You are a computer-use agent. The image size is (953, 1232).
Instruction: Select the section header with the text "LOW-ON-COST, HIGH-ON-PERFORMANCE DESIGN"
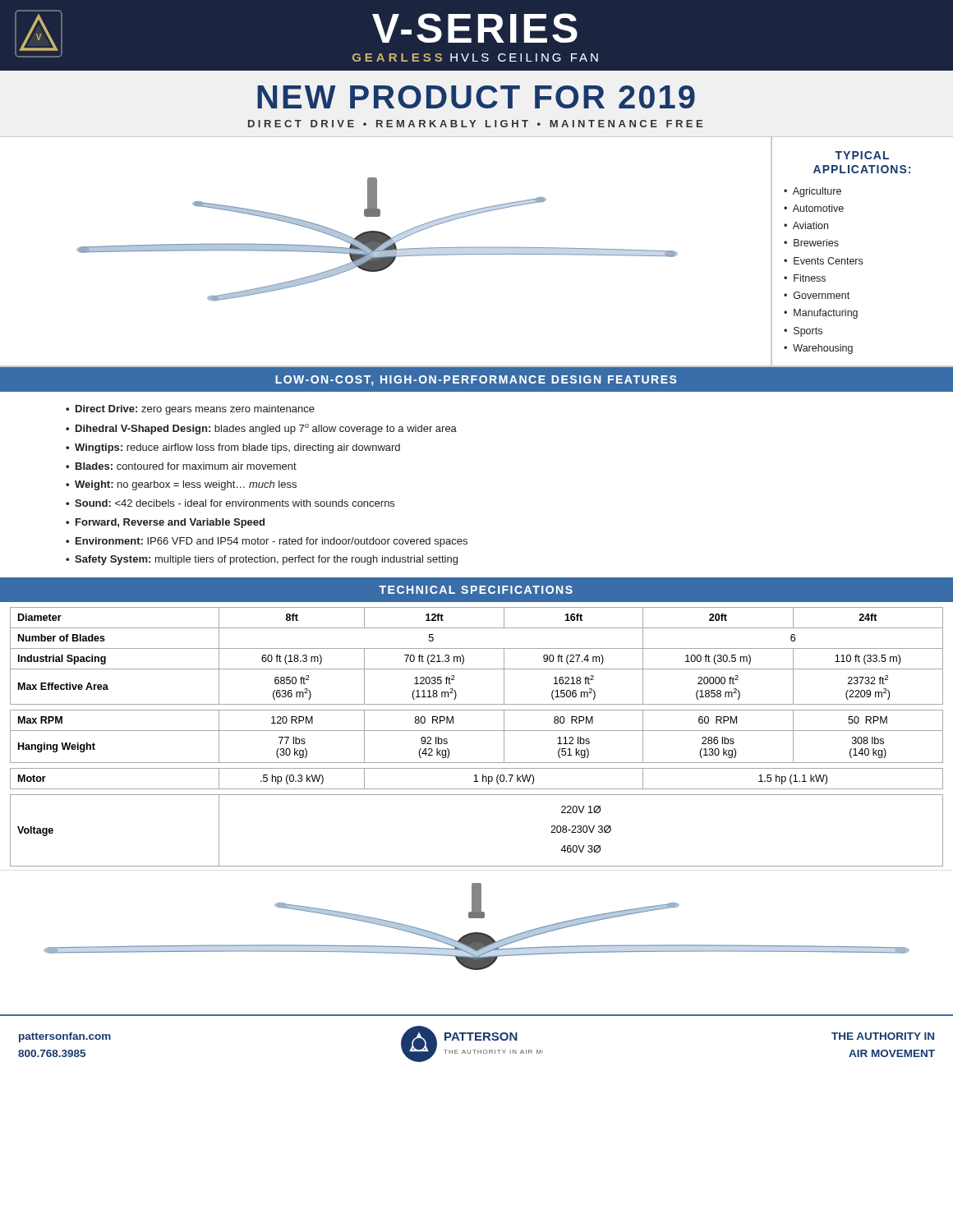tap(476, 380)
